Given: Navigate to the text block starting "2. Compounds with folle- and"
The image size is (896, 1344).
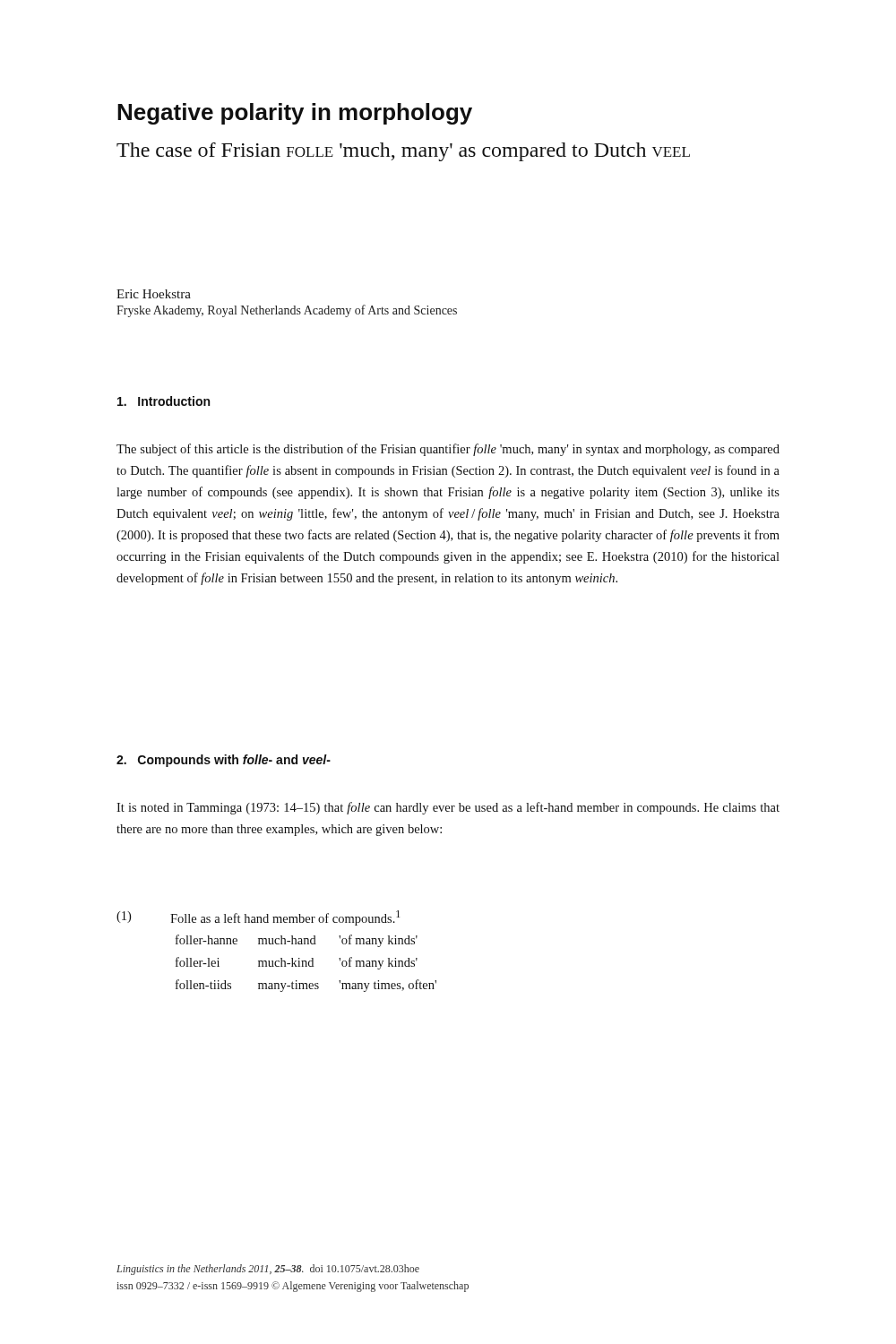Looking at the screenshot, I should [x=223, y=760].
